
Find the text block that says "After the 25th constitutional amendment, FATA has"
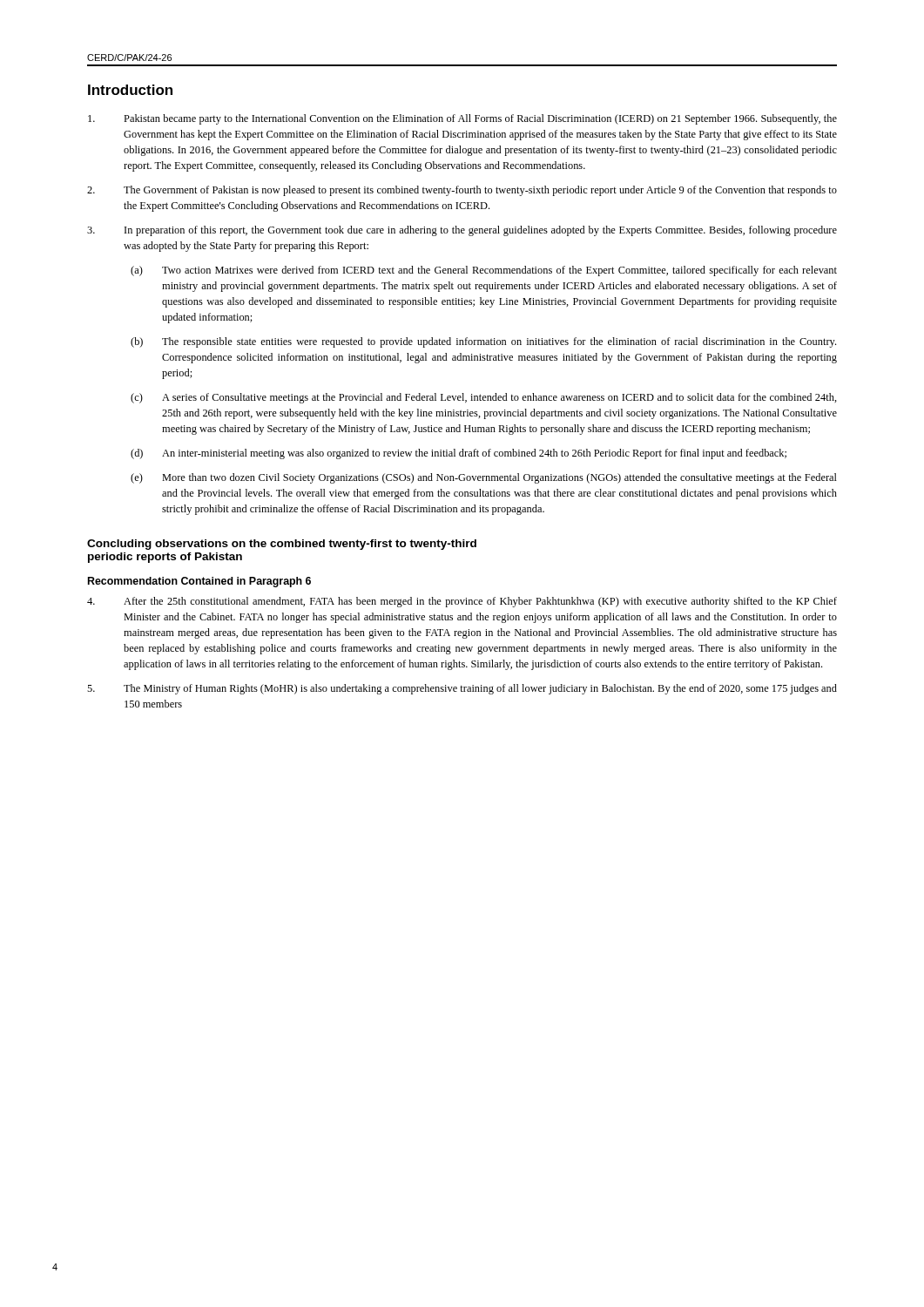click(x=462, y=633)
